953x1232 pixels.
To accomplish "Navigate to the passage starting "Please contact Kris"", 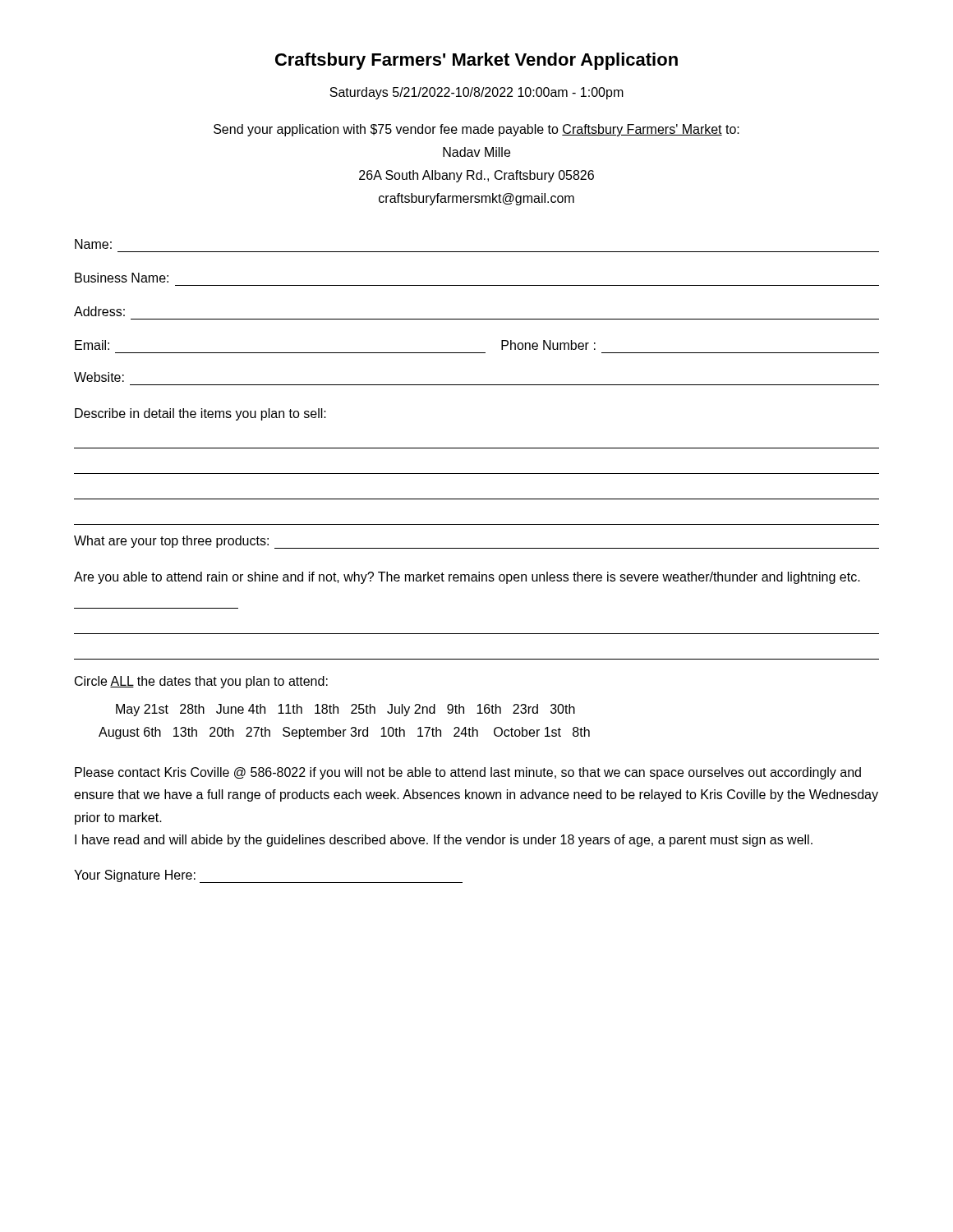I will [476, 806].
